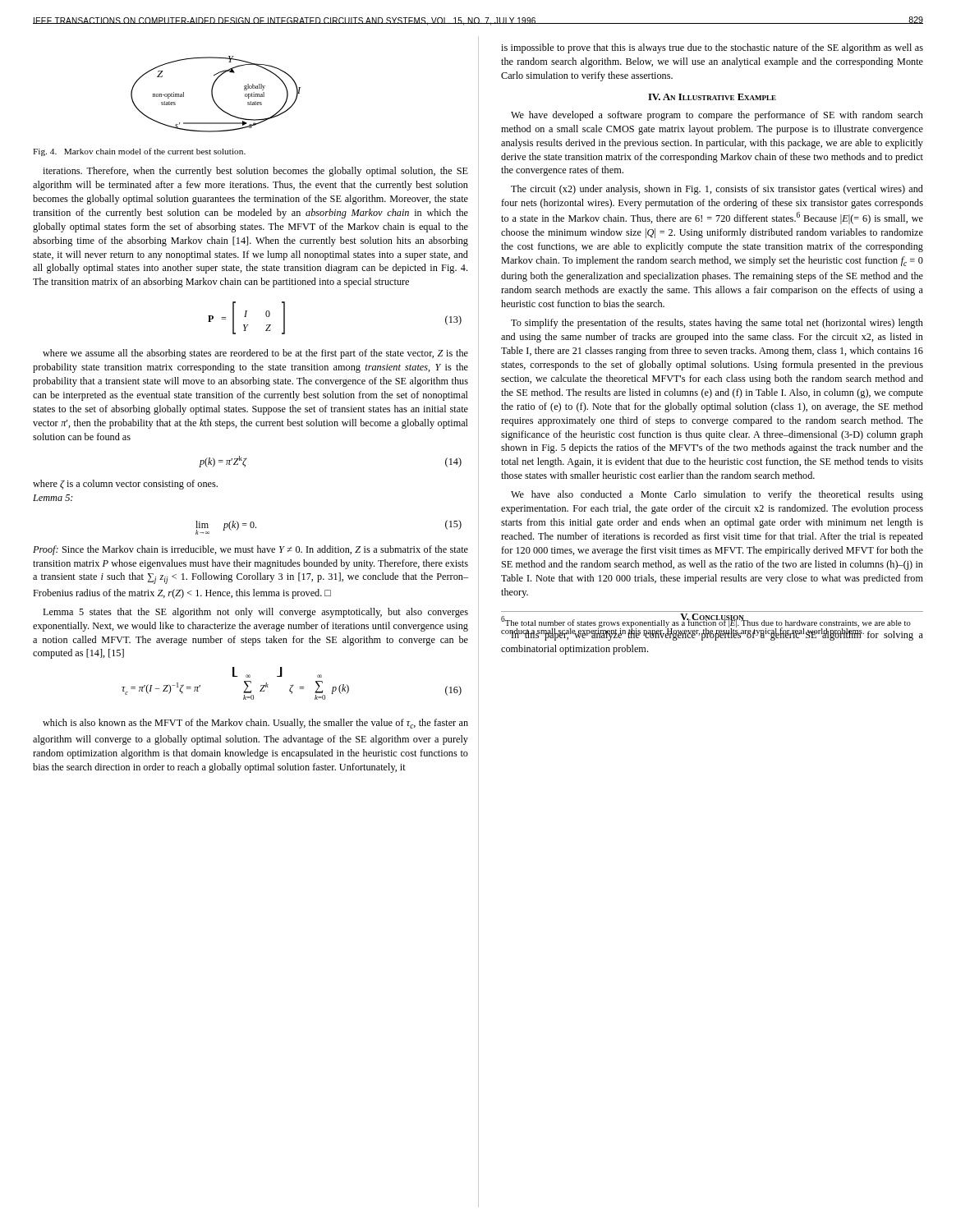
Task: Click the passage that begins "6The total number"
Action: click(706, 626)
